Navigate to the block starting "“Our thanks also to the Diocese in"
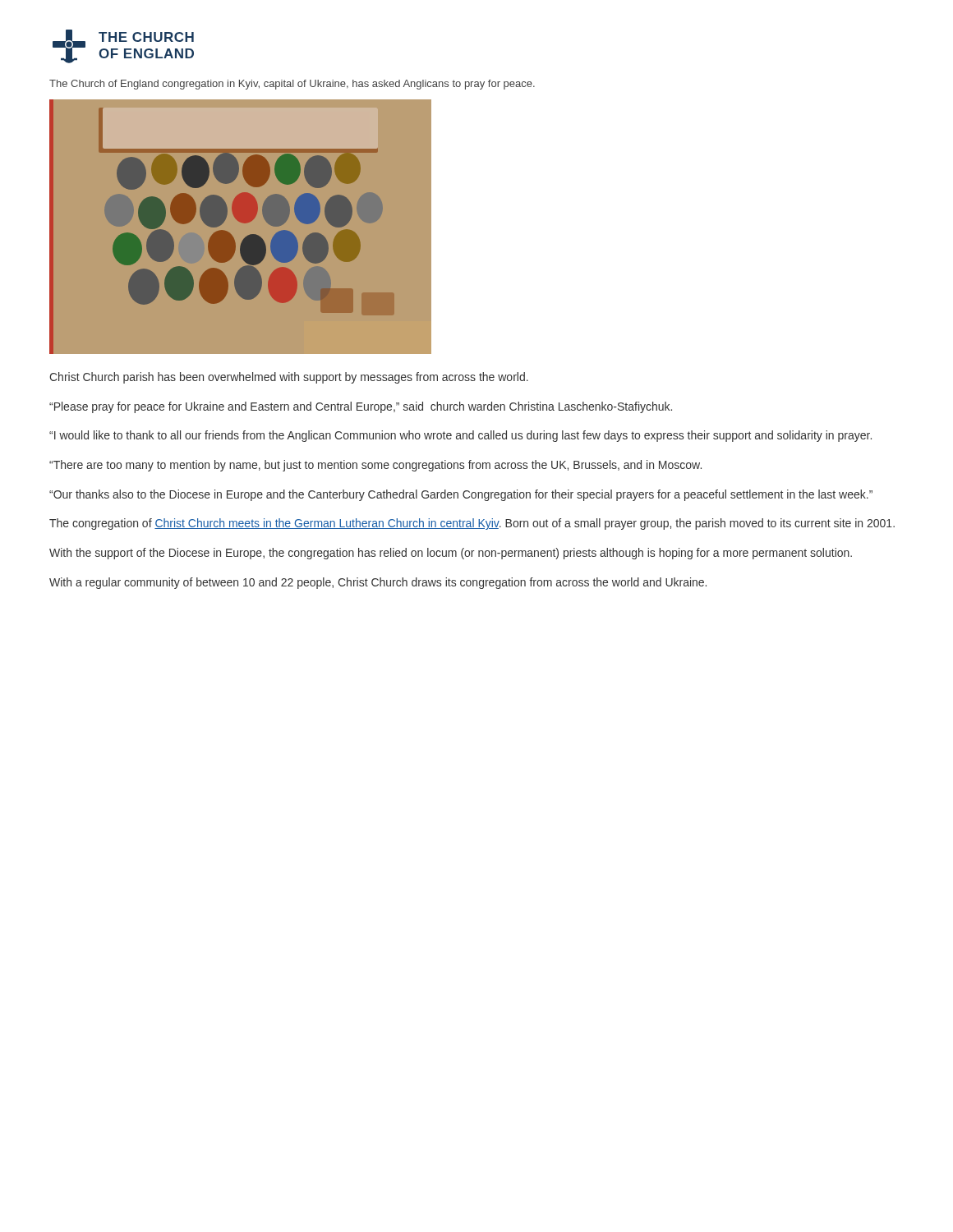Screen dimensions: 1232x953 461,494
